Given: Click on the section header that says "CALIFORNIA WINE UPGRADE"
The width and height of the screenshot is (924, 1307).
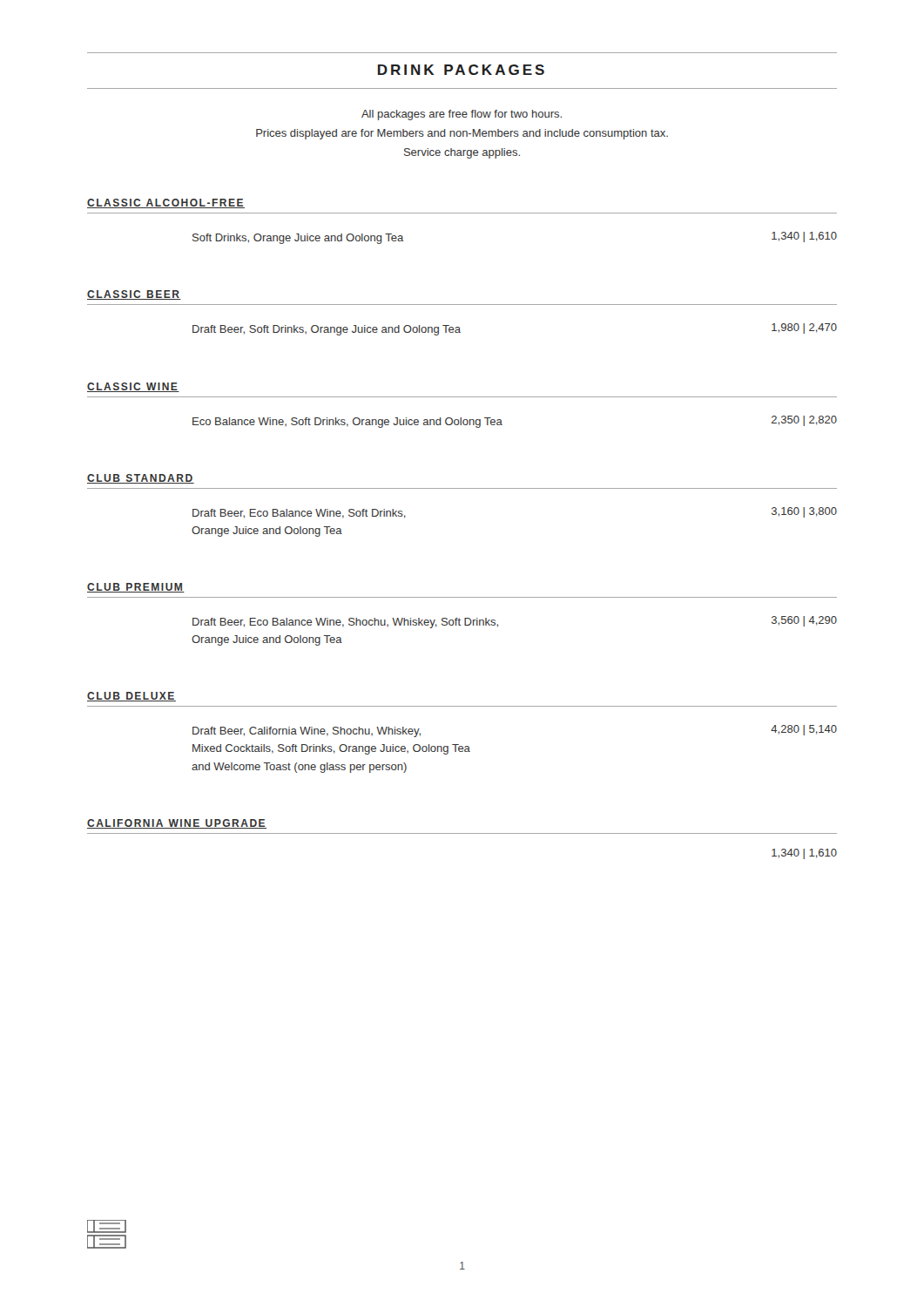Looking at the screenshot, I should [x=177, y=823].
